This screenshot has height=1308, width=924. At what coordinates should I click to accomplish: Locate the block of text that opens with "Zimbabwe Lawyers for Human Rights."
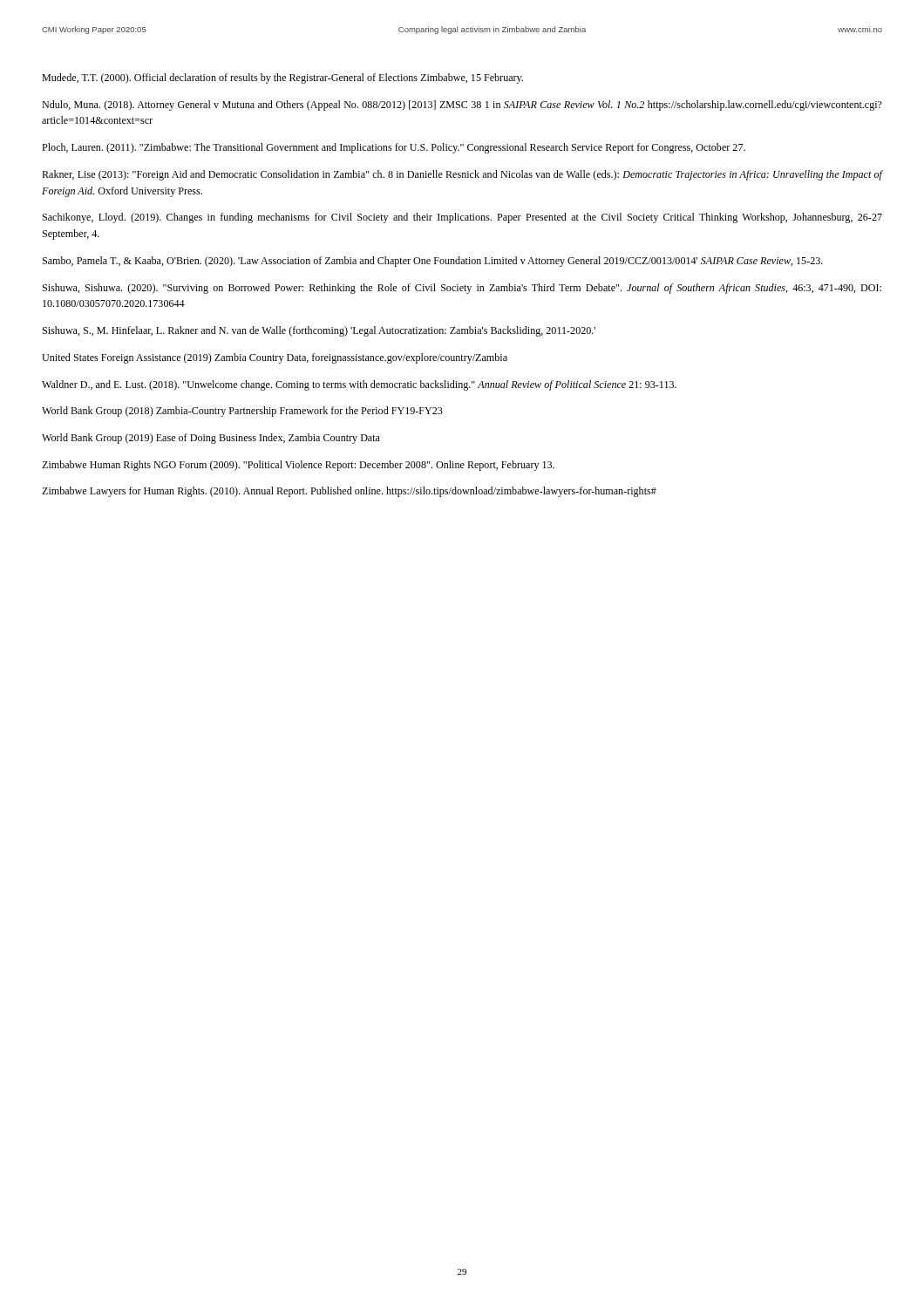349,491
